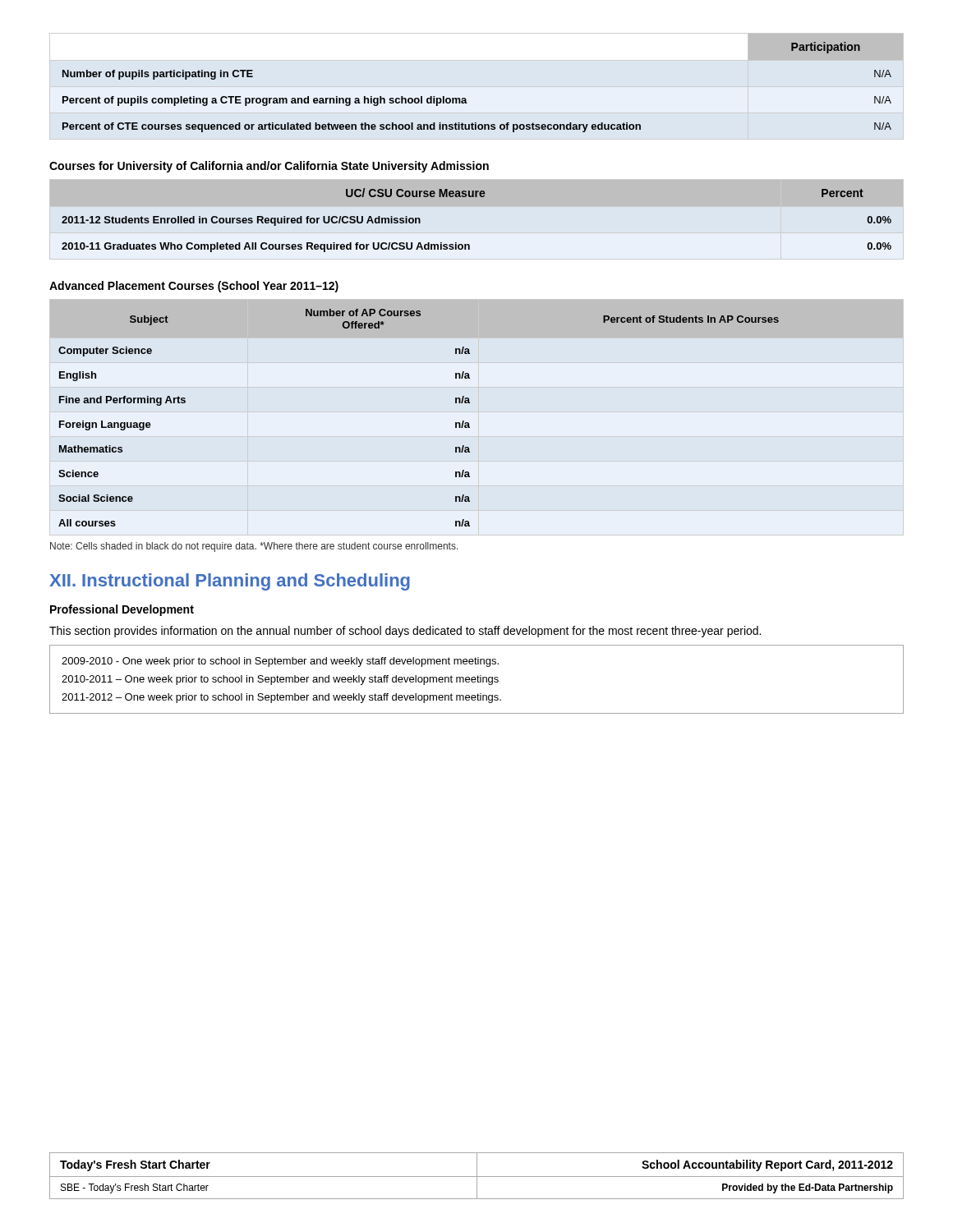Click on the text block containing "This section provides information"
The image size is (953, 1232).
[406, 631]
